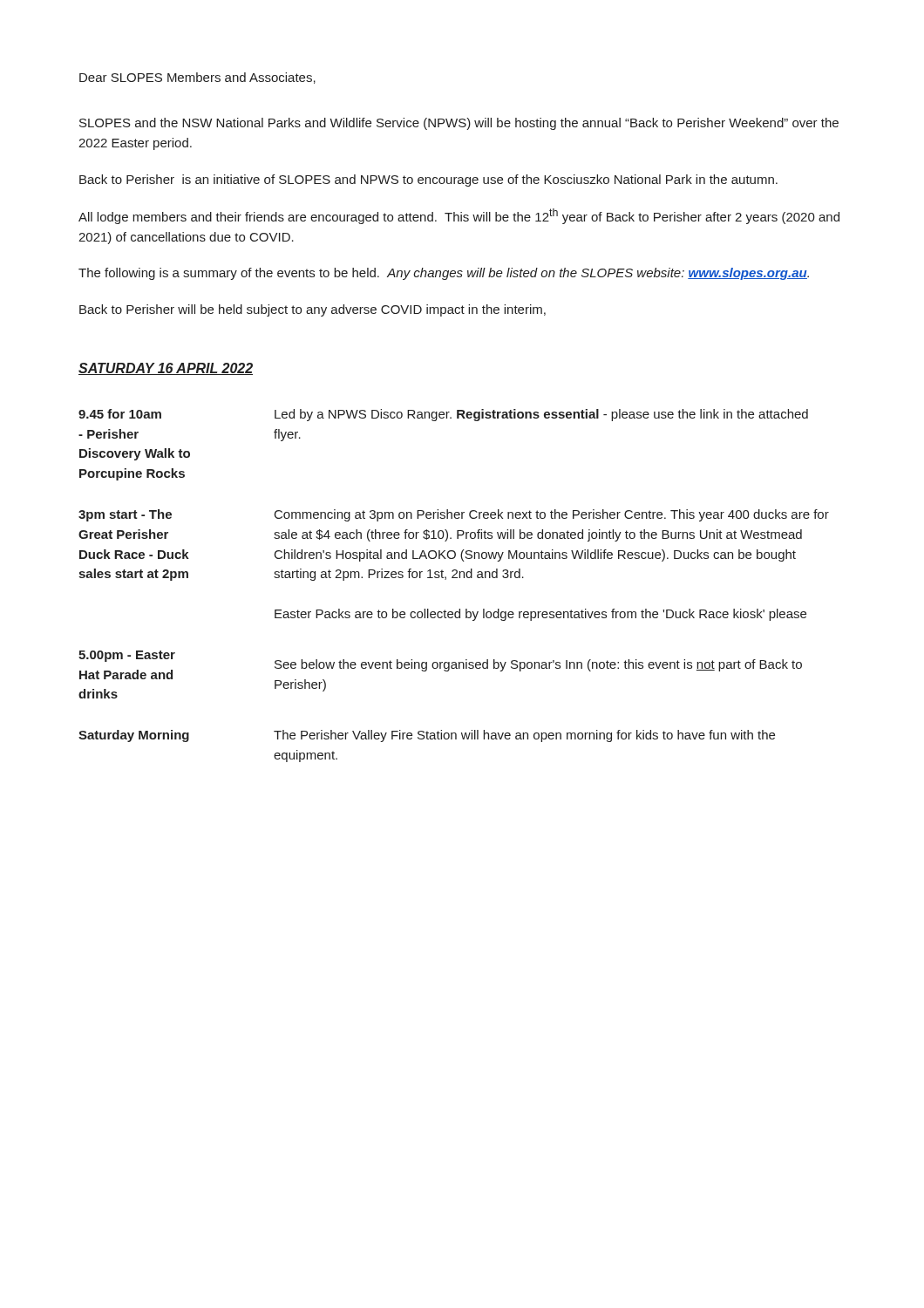The image size is (924, 1308).
Task: Find the text block that reads "SLOPES and the NSW National"
Action: coord(459,133)
